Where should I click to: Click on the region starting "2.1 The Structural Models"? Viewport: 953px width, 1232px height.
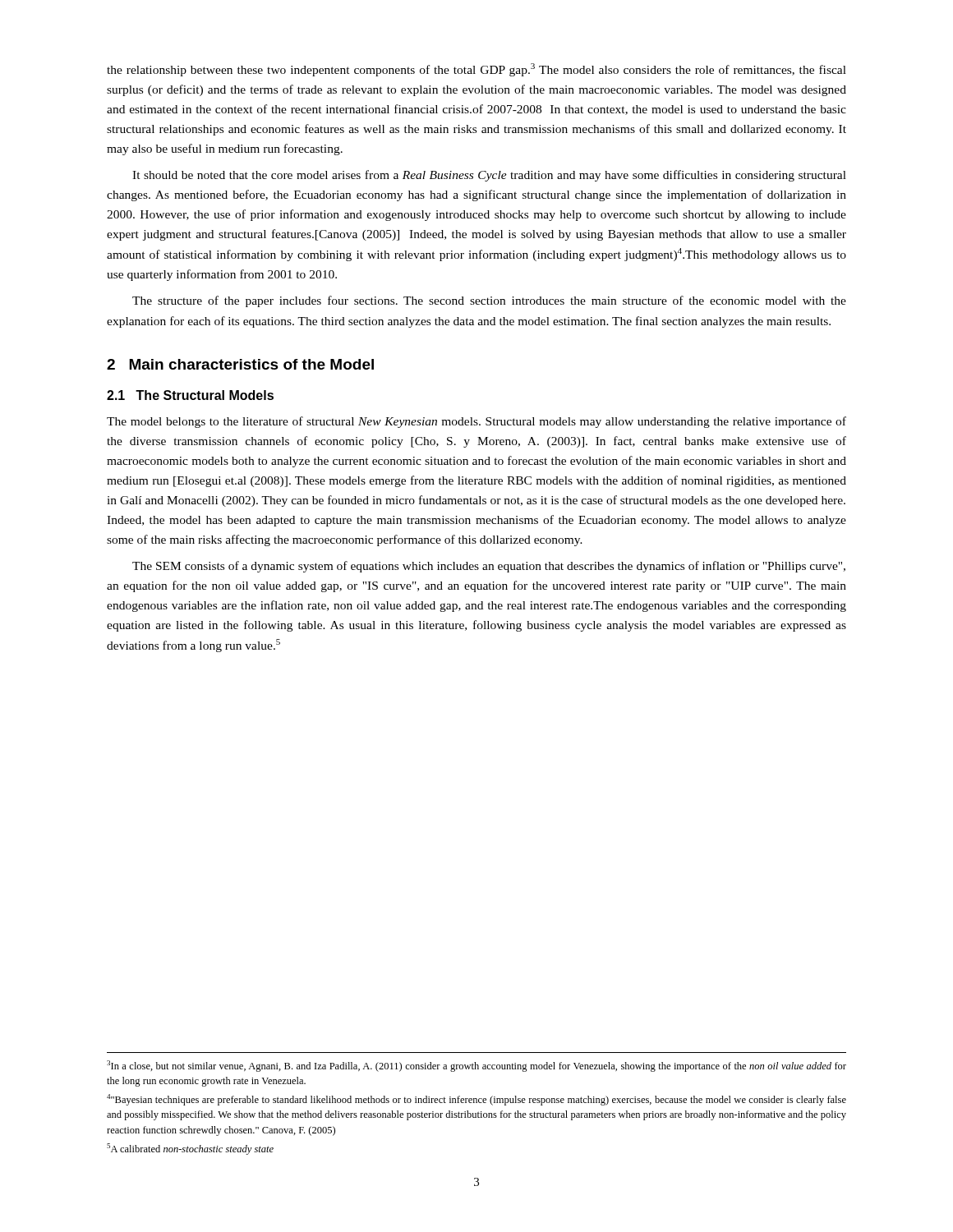point(190,395)
